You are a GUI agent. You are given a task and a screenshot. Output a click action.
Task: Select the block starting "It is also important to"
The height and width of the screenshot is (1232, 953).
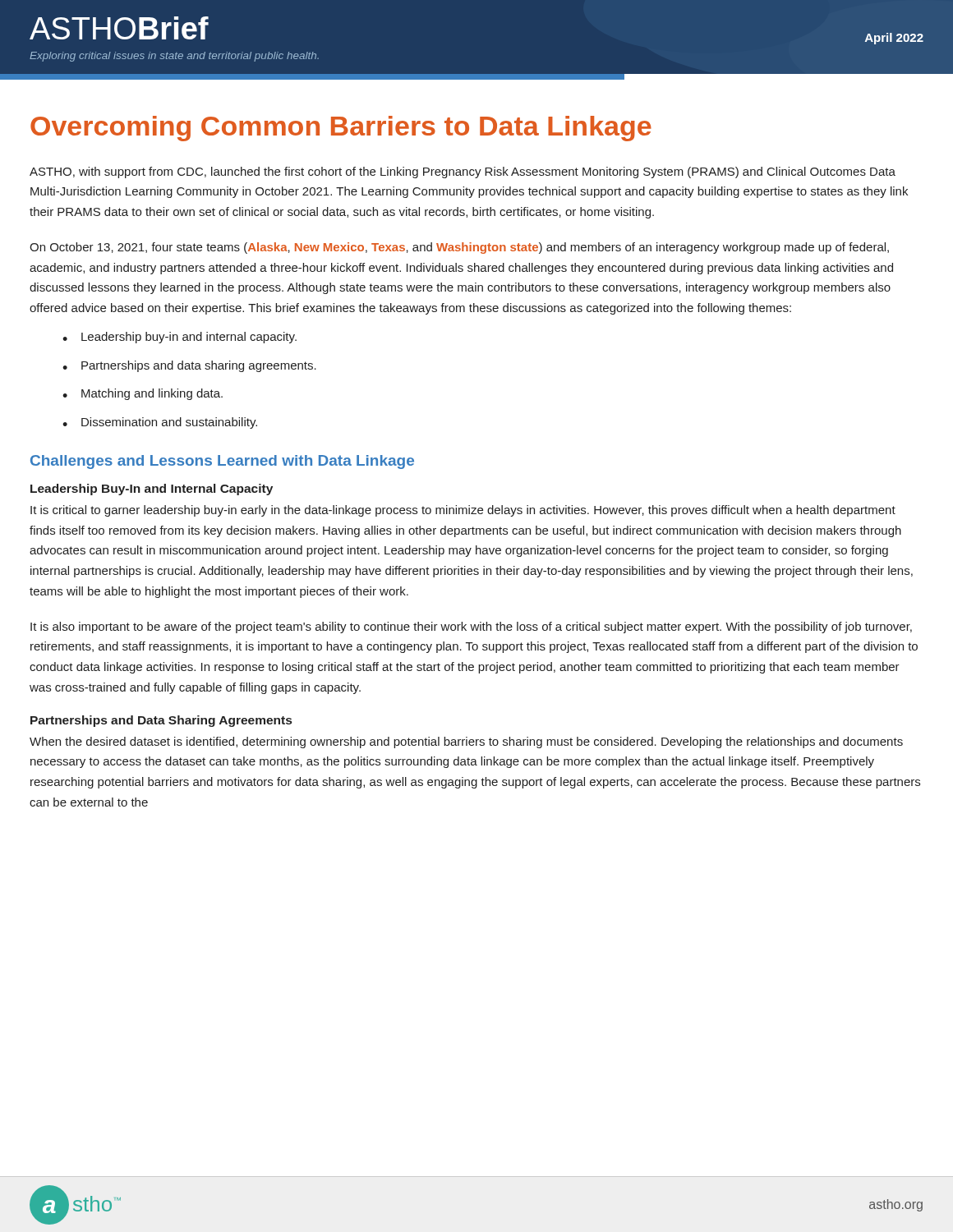click(x=474, y=657)
